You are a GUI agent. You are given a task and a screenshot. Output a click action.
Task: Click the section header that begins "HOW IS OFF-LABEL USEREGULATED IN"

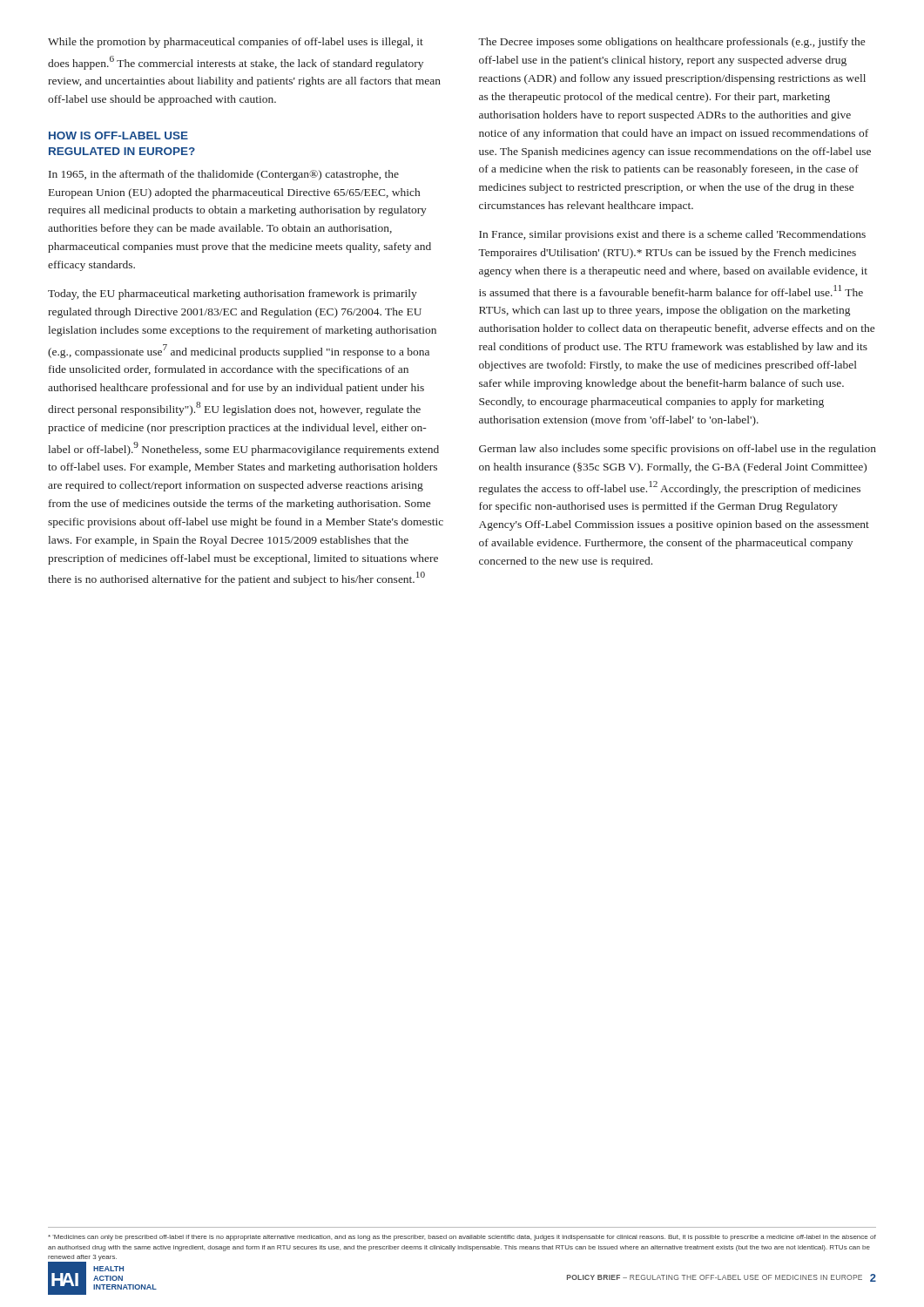coord(122,144)
